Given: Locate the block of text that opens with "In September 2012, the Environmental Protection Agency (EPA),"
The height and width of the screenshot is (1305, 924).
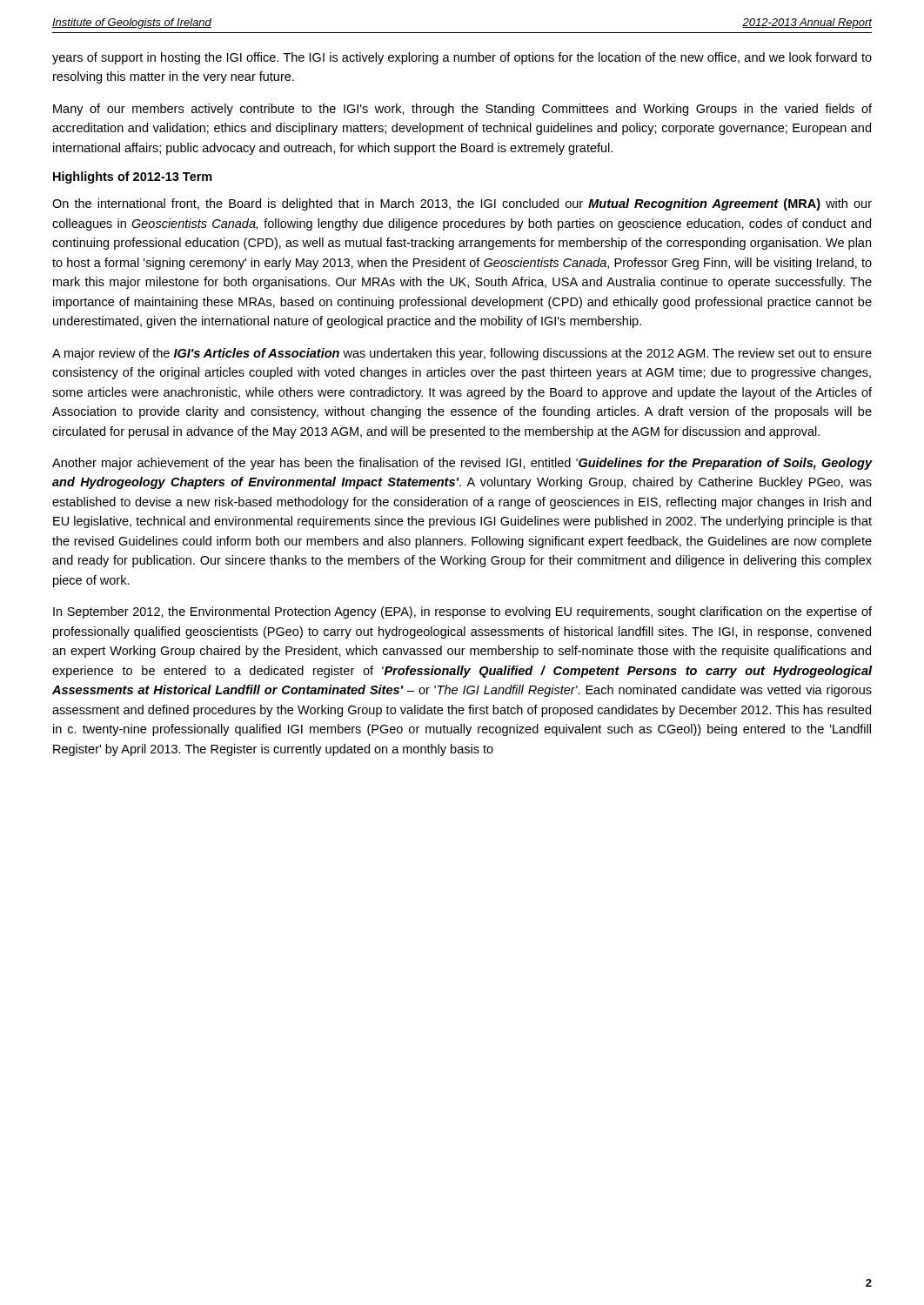Looking at the screenshot, I should (x=462, y=680).
